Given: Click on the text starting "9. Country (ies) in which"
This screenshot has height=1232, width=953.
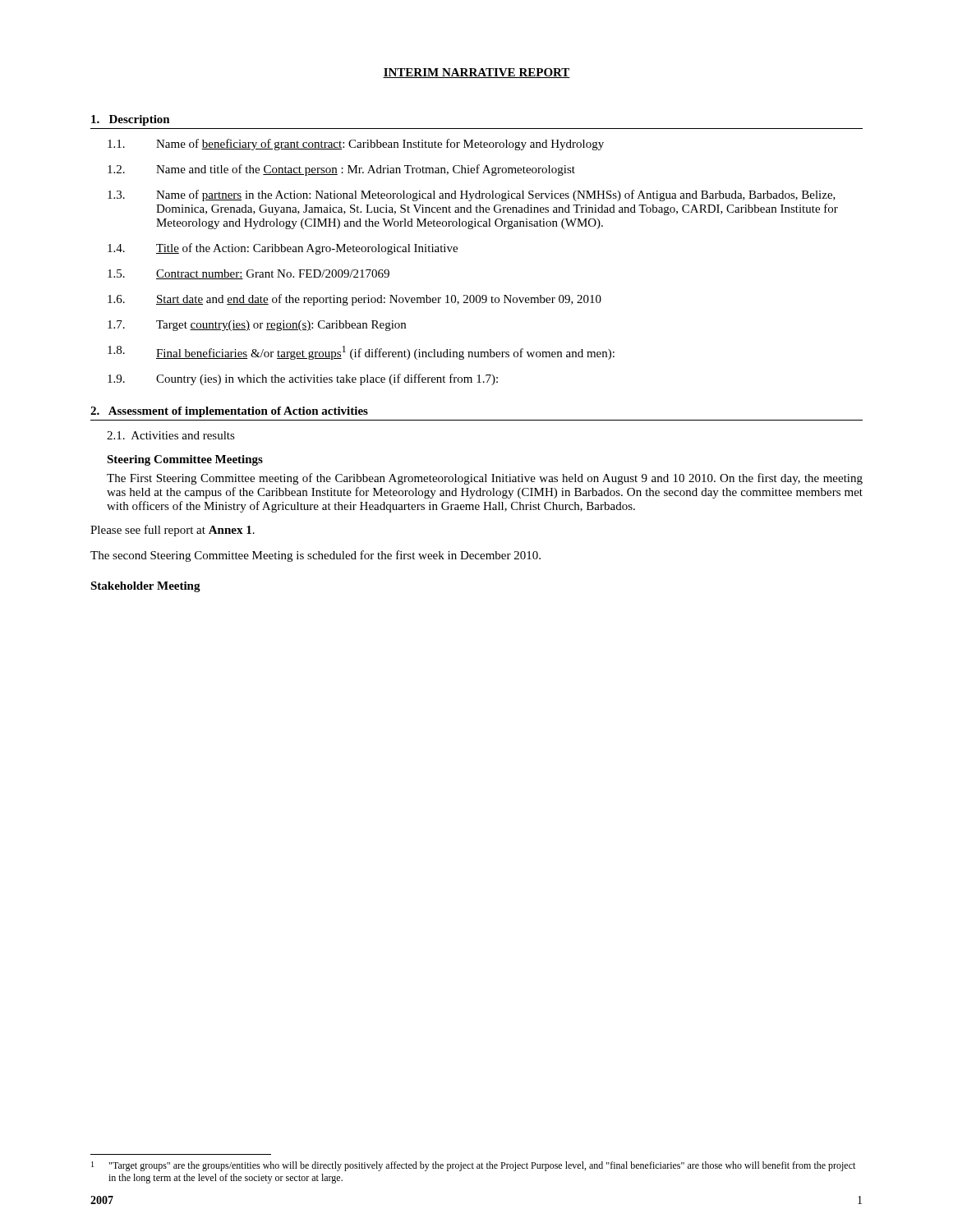Looking at the screenshot, I should tap(485, 379).
